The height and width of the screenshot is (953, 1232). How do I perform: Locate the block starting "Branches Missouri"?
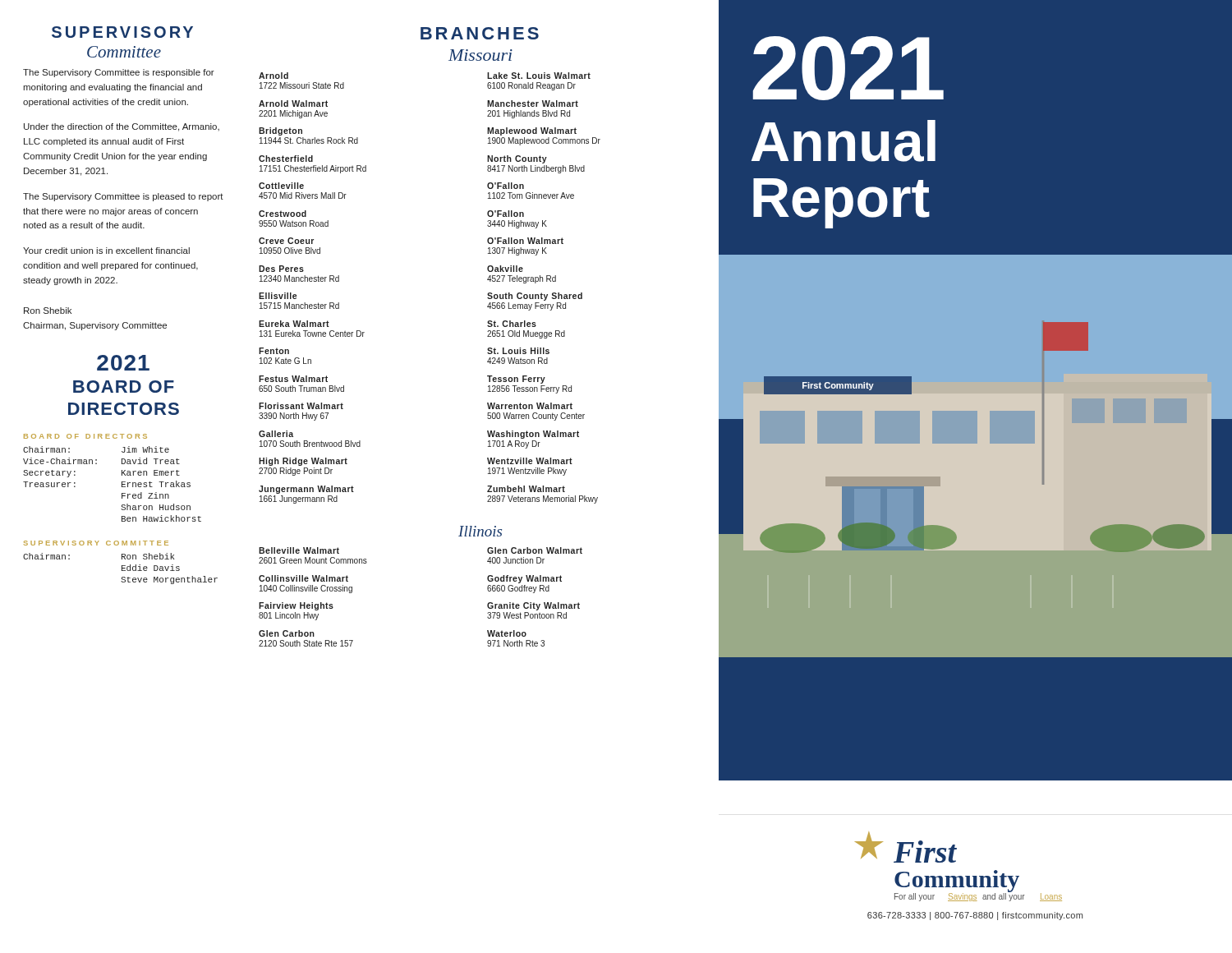(x=480, y=44)
